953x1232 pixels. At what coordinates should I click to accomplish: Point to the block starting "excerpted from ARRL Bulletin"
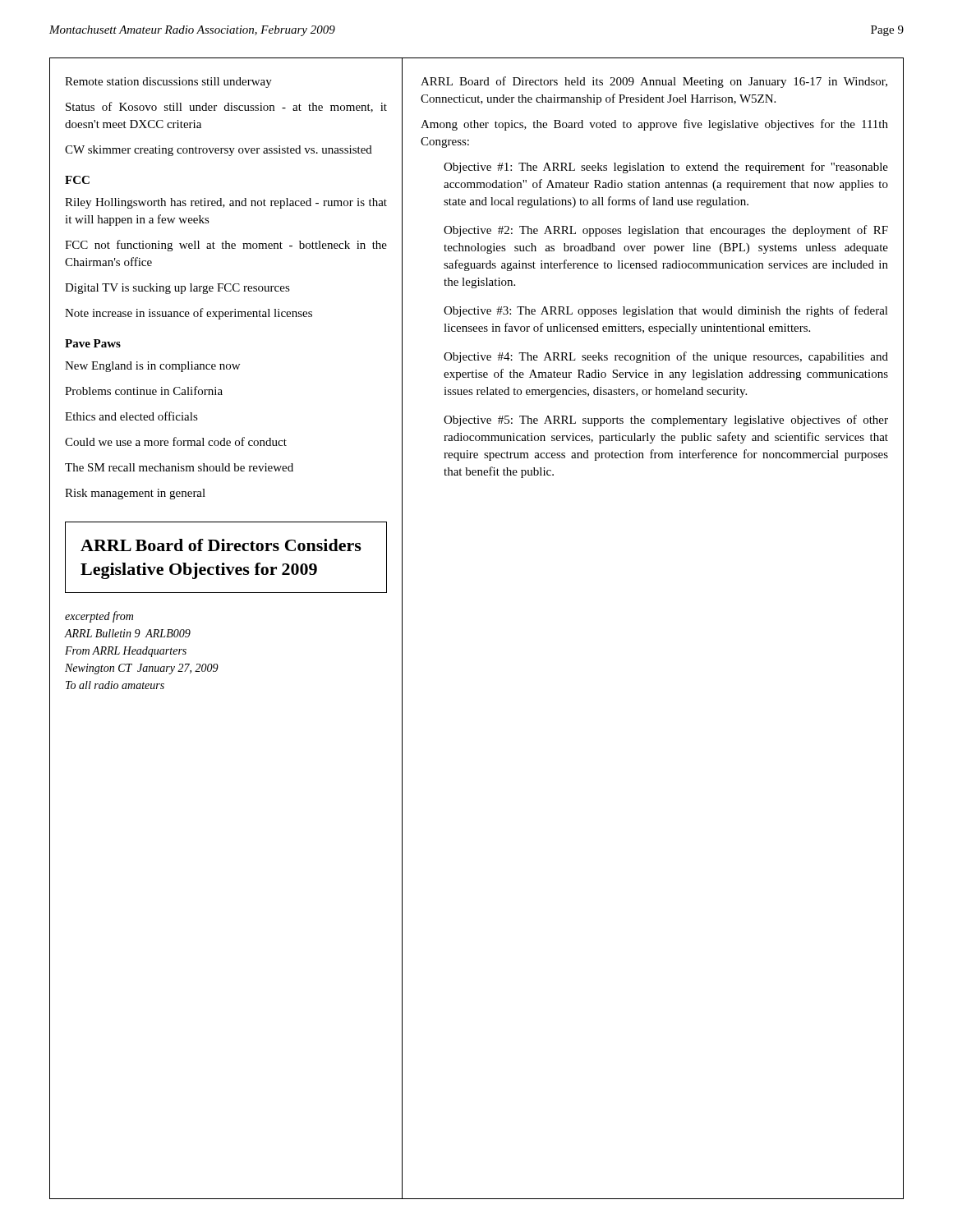141,651
